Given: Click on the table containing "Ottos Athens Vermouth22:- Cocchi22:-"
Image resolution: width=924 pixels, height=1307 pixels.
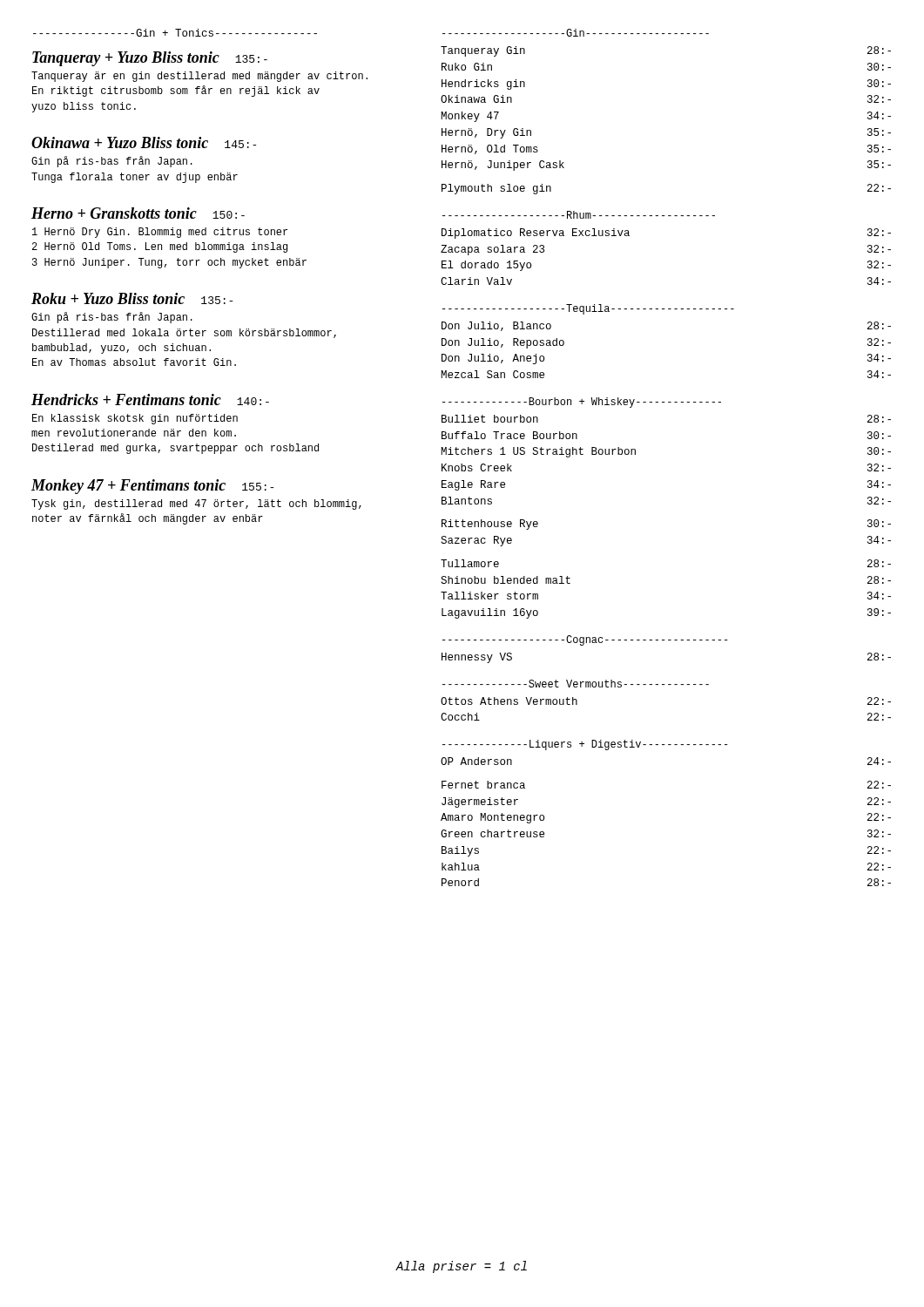Looking at the screenshot, I should 667,710.
